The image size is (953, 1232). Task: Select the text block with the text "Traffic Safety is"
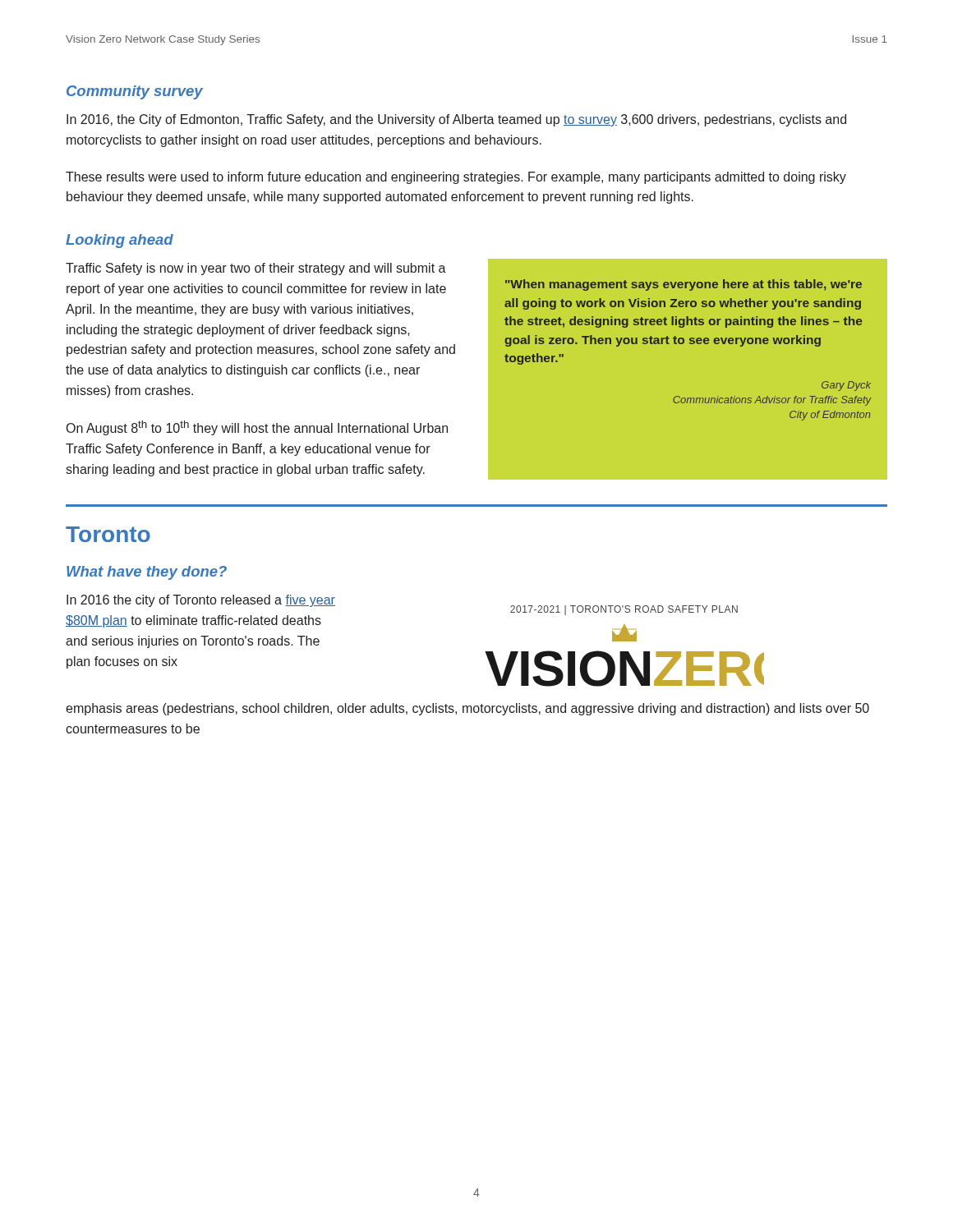coord(267,369)
